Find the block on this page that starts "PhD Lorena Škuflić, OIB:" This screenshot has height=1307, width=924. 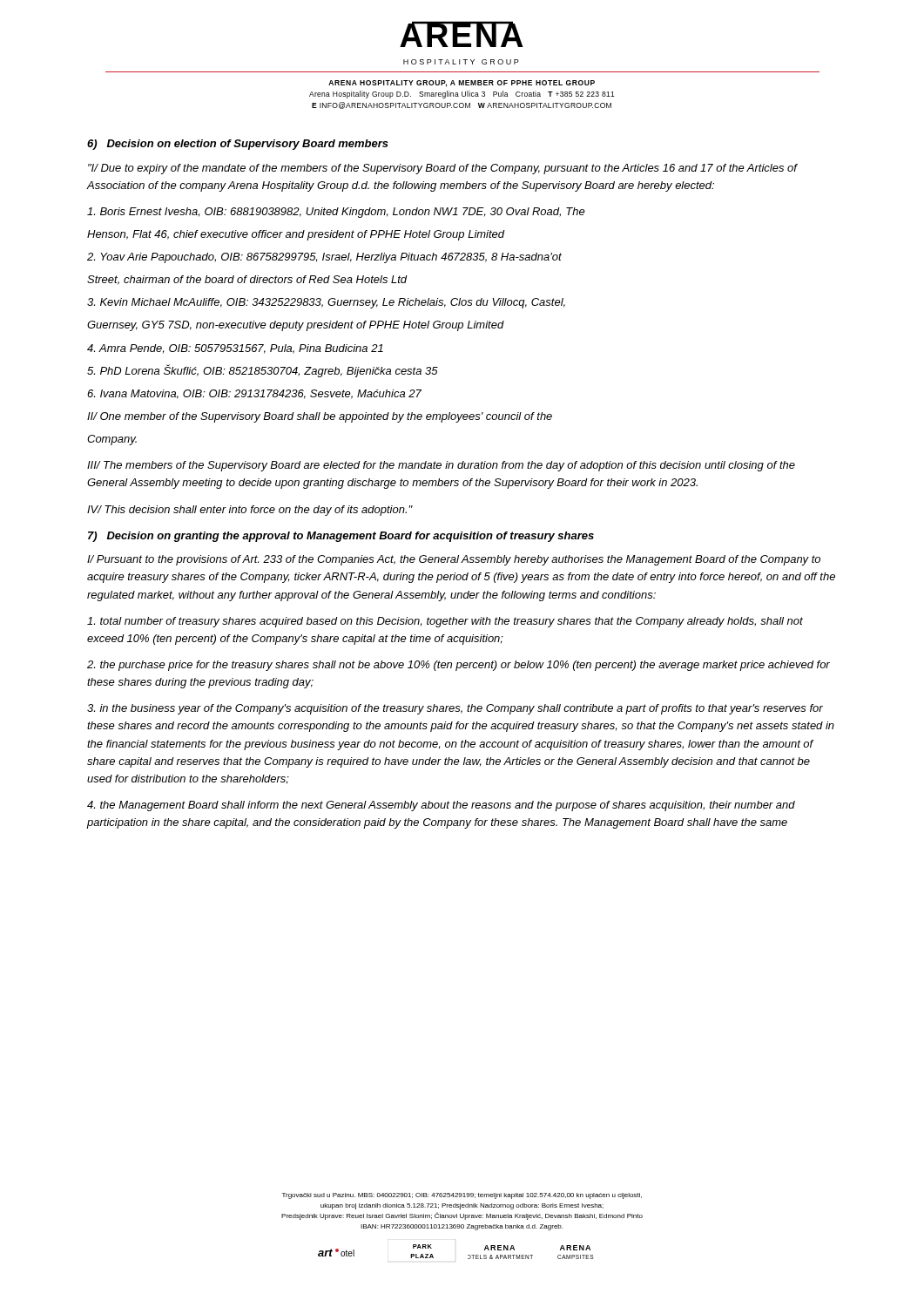tap(262, 371)
